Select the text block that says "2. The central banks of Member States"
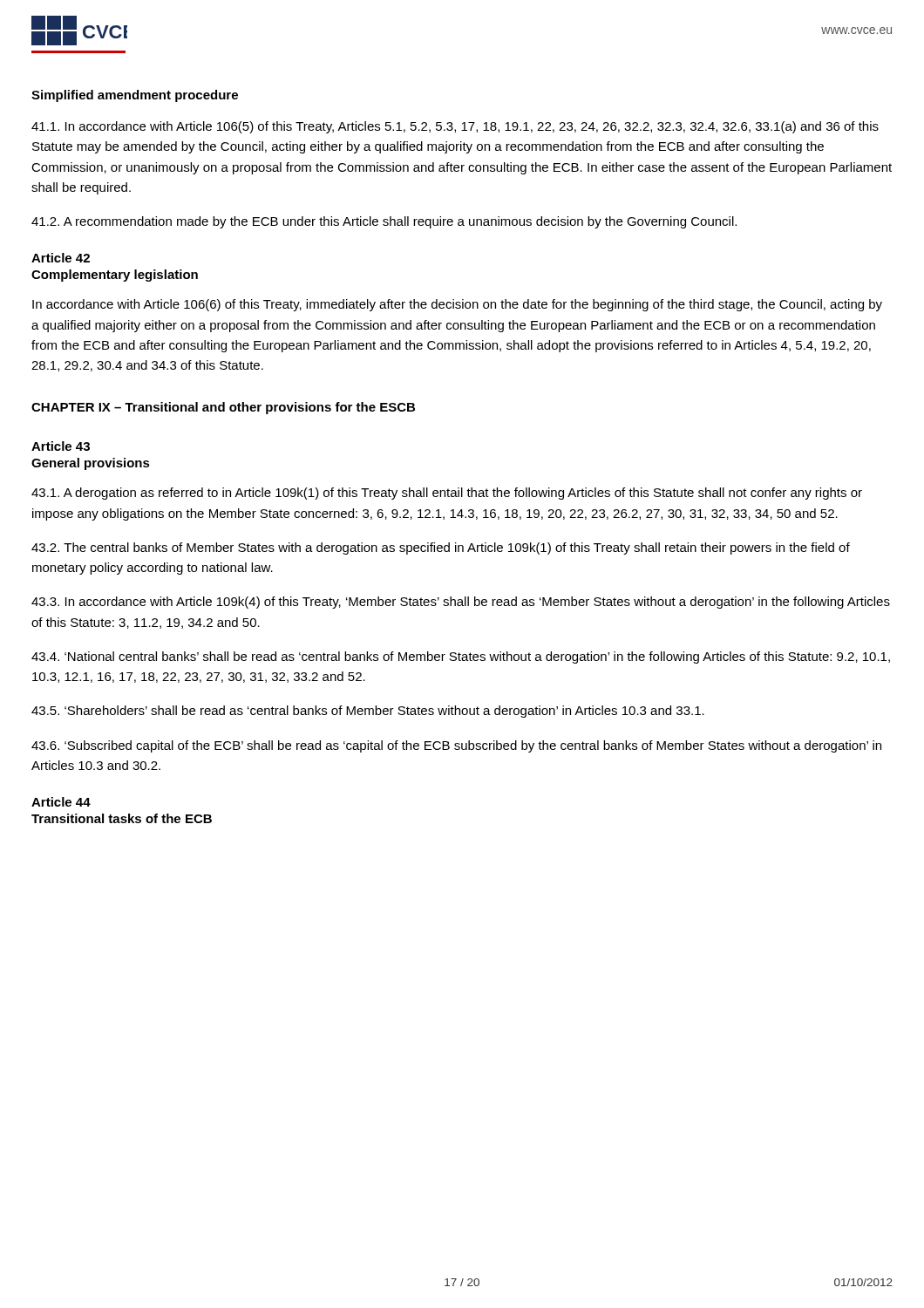 coord(440,557)
